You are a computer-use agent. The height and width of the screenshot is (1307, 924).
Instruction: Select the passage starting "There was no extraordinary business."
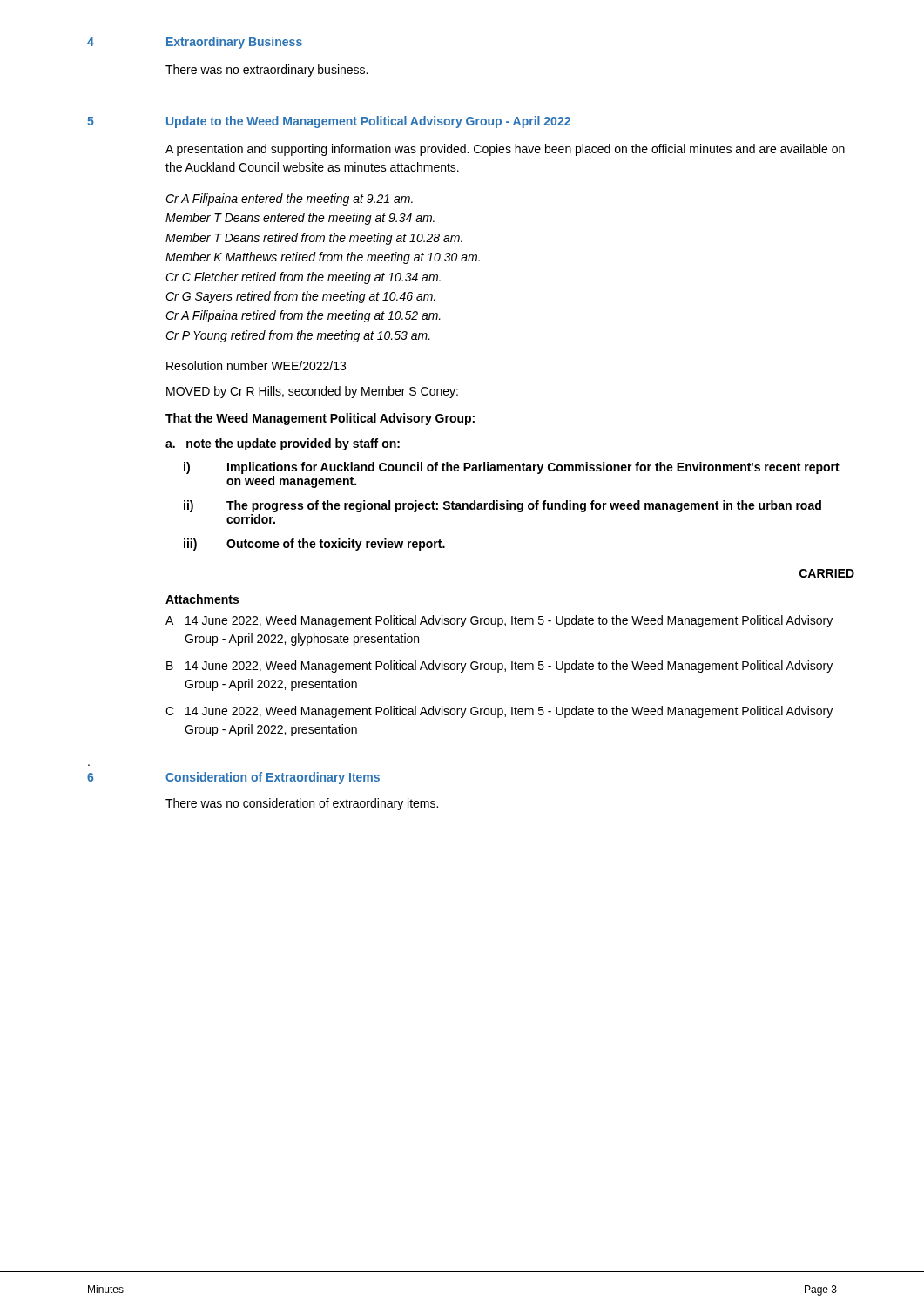(266, 71)
